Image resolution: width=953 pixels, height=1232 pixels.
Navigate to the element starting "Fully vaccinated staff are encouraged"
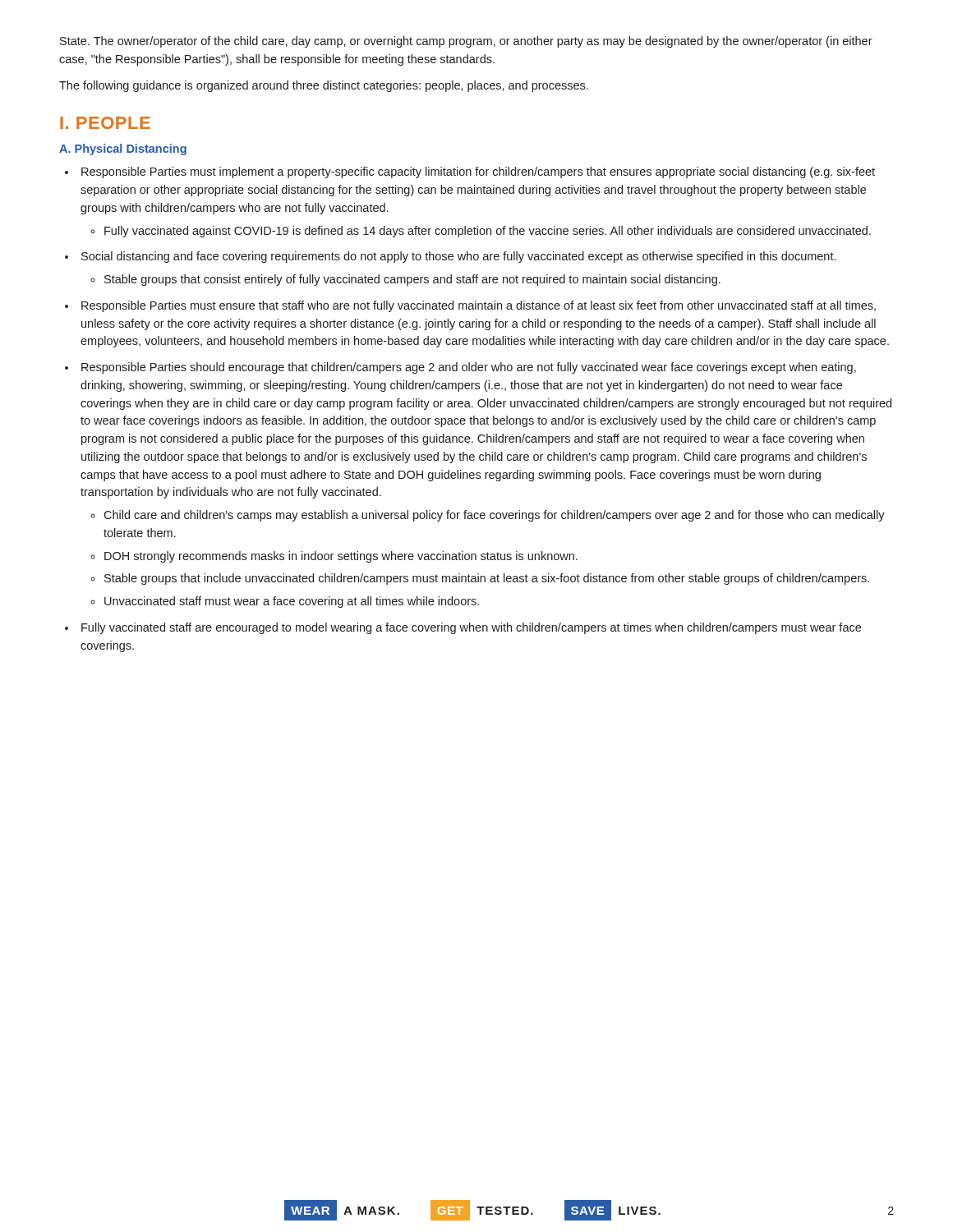[x=471, y=636]
